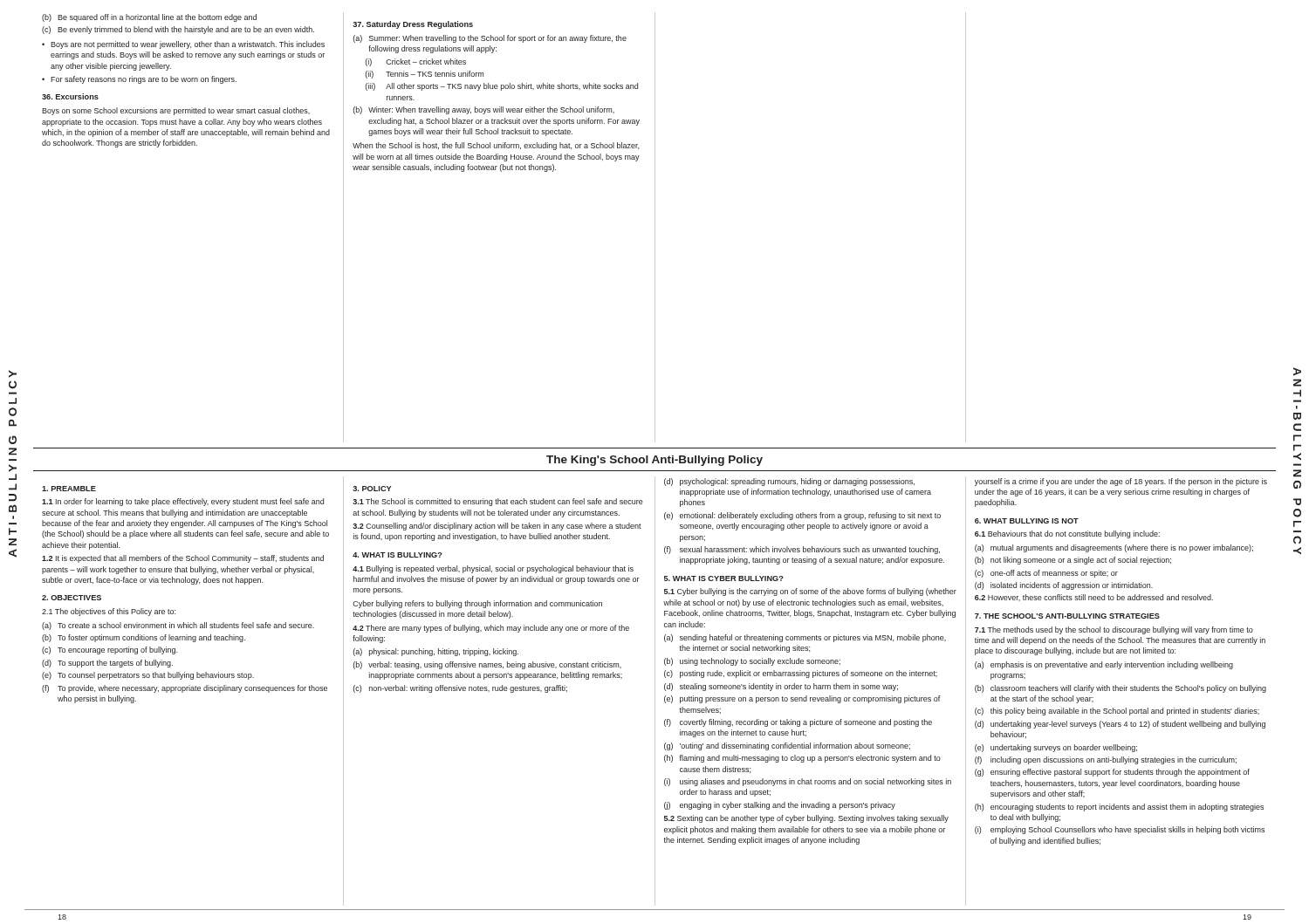The width and height of the screenshot is (1309, 924).
Task: Locate the list item that says "(a)sending hateful or threatening comments or"
Action: (810, 643)
